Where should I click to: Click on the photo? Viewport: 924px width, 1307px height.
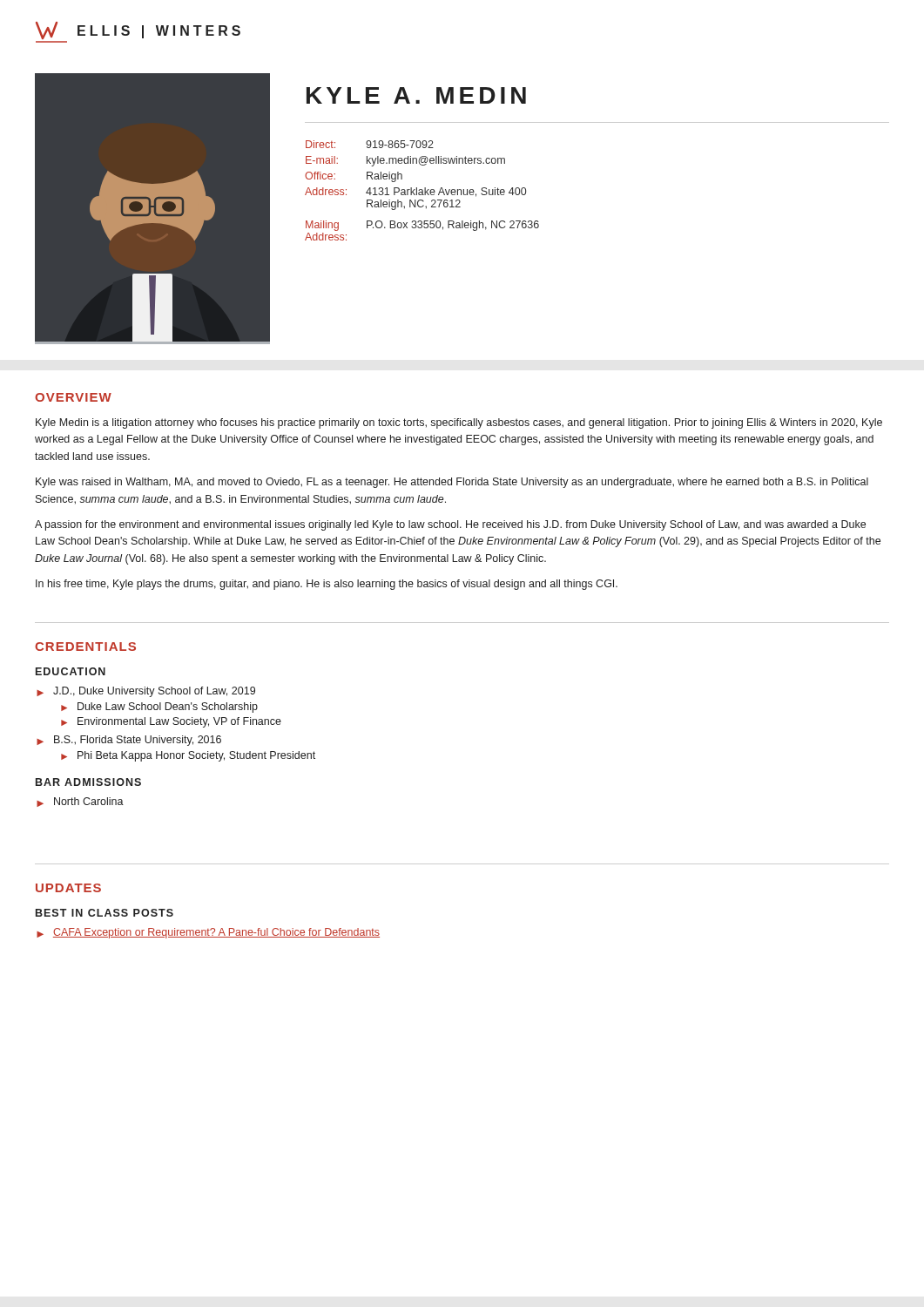(x=152, y=209)
